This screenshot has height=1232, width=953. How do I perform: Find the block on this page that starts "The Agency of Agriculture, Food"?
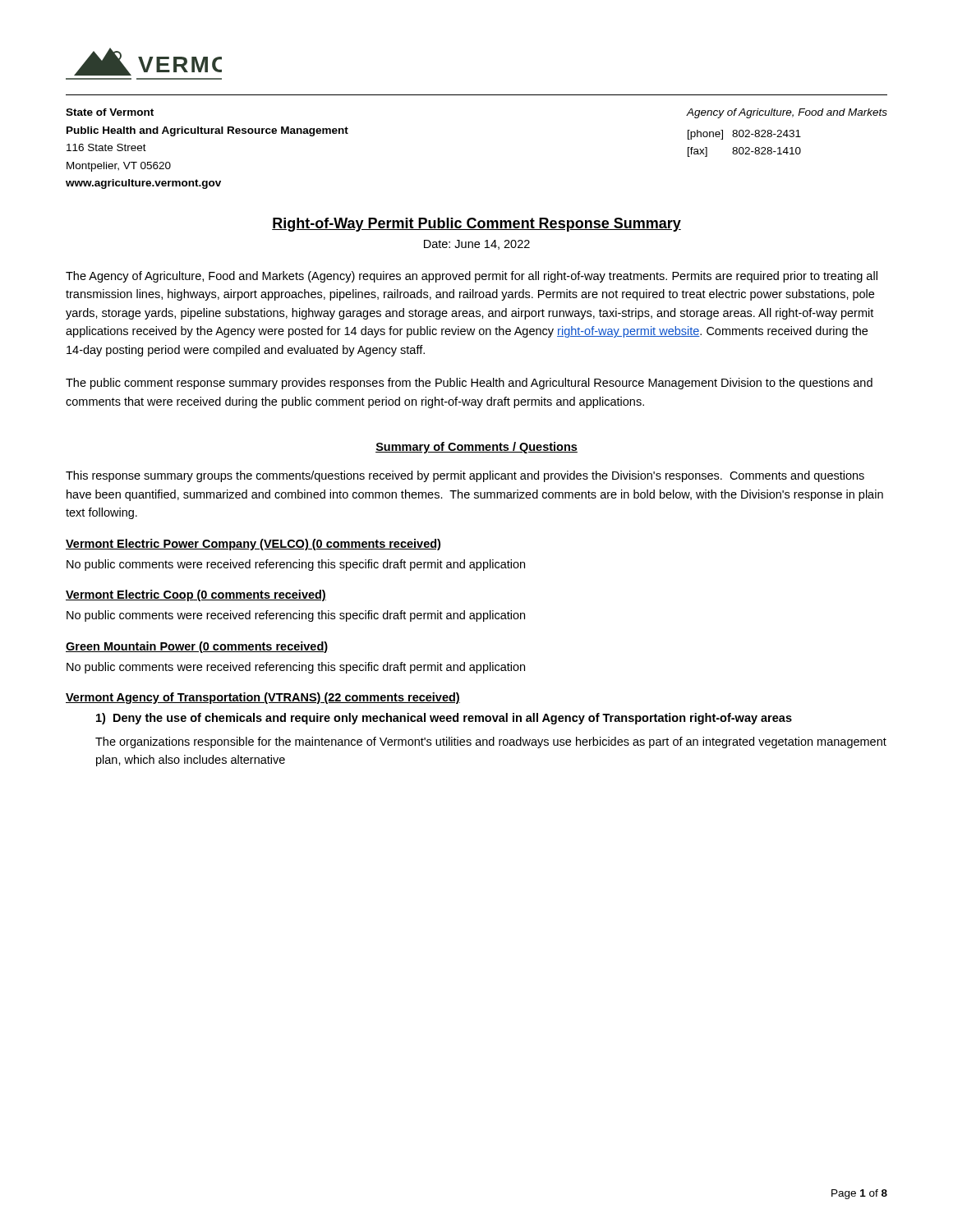pyautogui.click(x=472, y=313)
